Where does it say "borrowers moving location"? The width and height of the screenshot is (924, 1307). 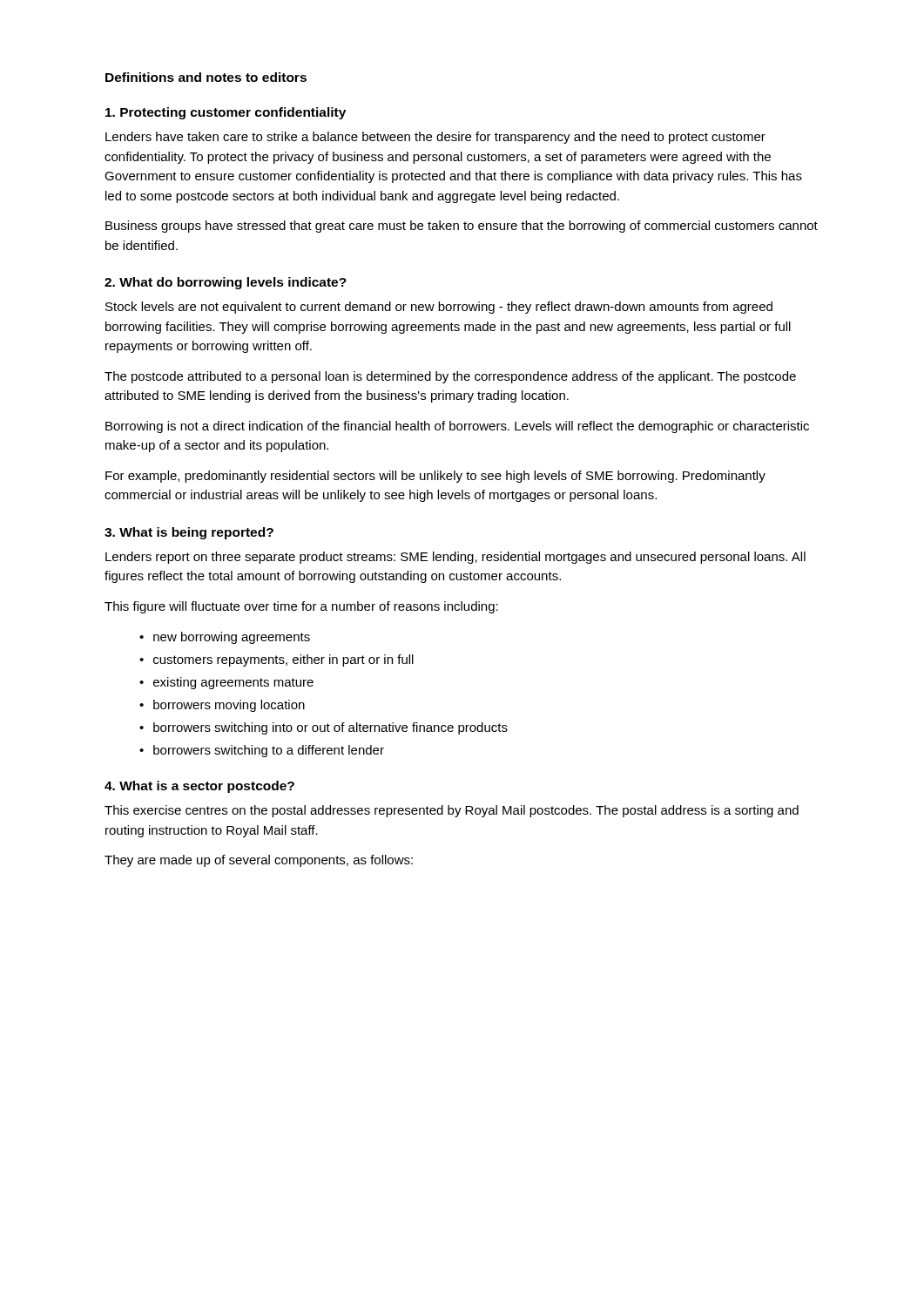pos(229,704)
